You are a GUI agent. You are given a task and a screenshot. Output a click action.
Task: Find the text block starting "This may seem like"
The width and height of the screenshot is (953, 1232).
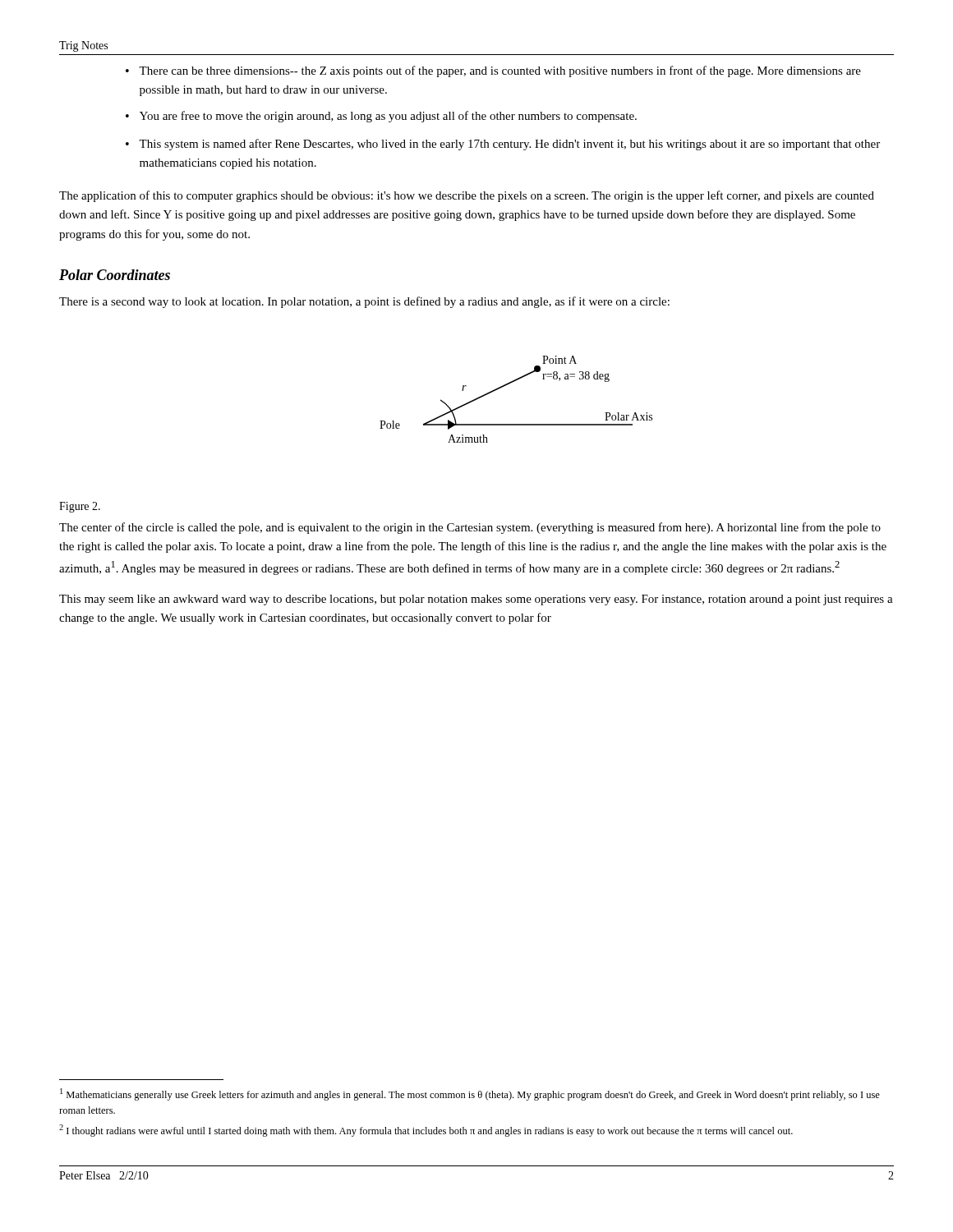(x=476, y=608)
